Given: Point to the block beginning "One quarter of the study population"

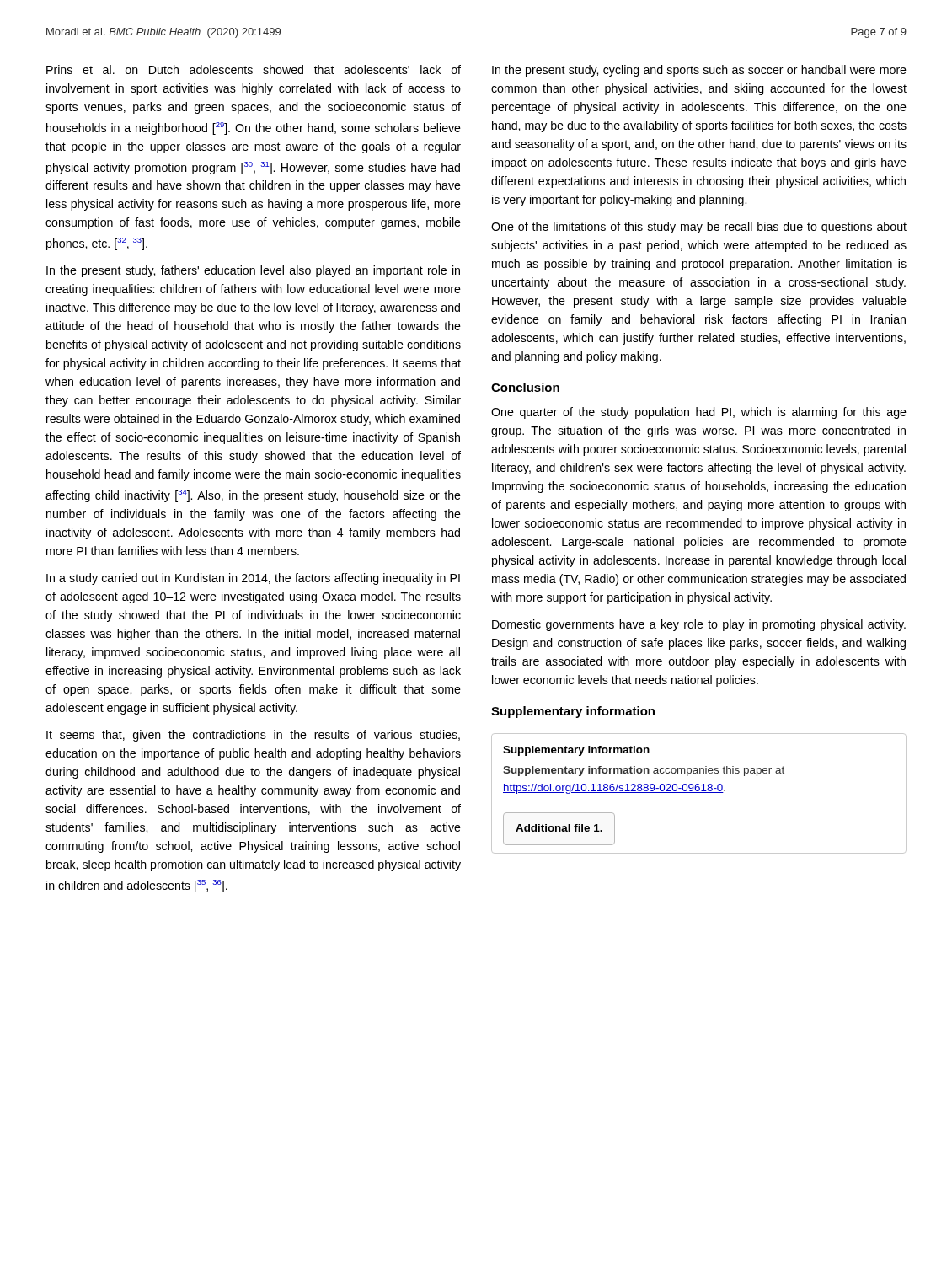Looking at the screenshot, I should [699, 505].
